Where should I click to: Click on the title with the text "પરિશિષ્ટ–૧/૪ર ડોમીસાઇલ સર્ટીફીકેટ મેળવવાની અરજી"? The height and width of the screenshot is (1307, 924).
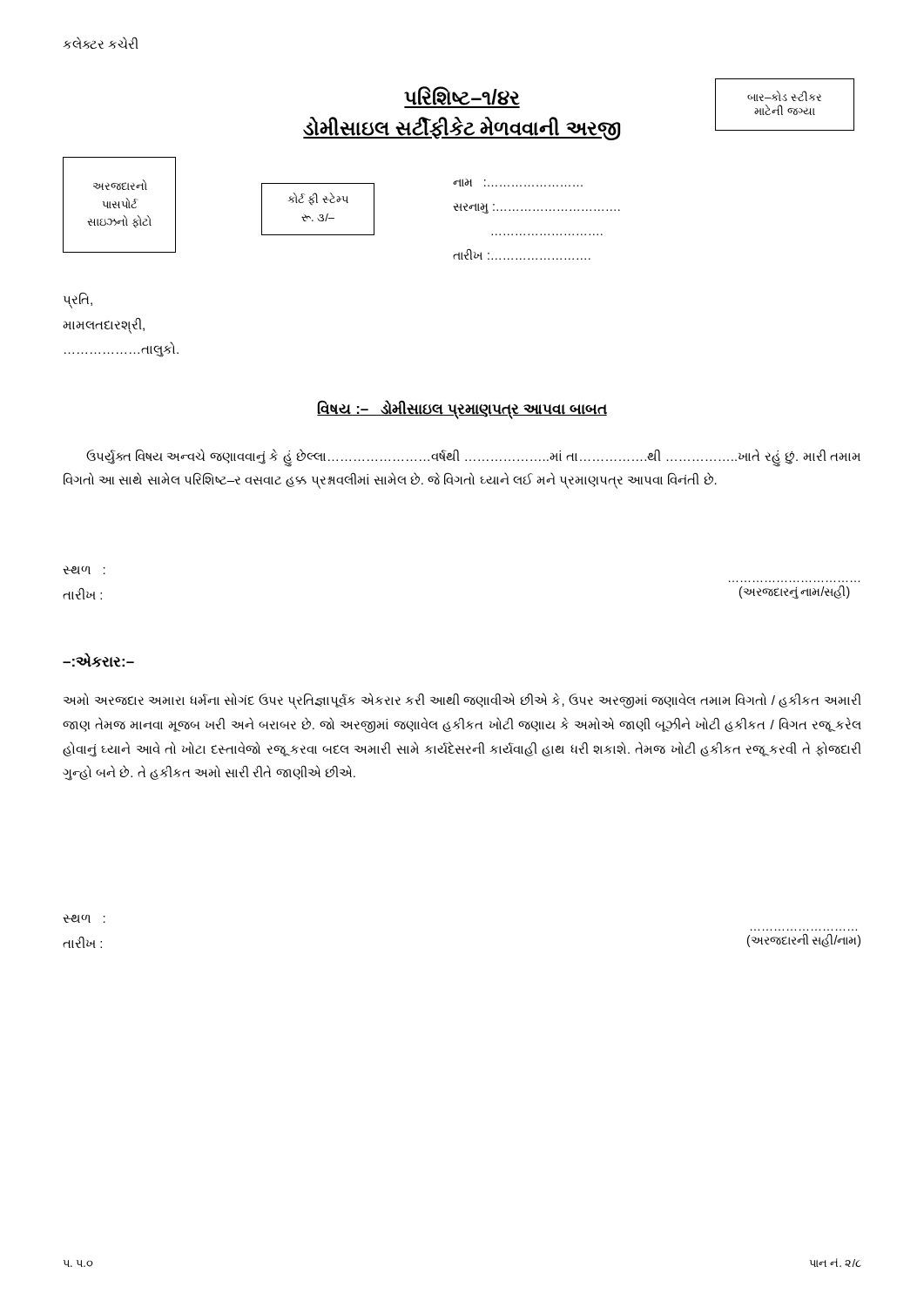click(x=462, y=113)
